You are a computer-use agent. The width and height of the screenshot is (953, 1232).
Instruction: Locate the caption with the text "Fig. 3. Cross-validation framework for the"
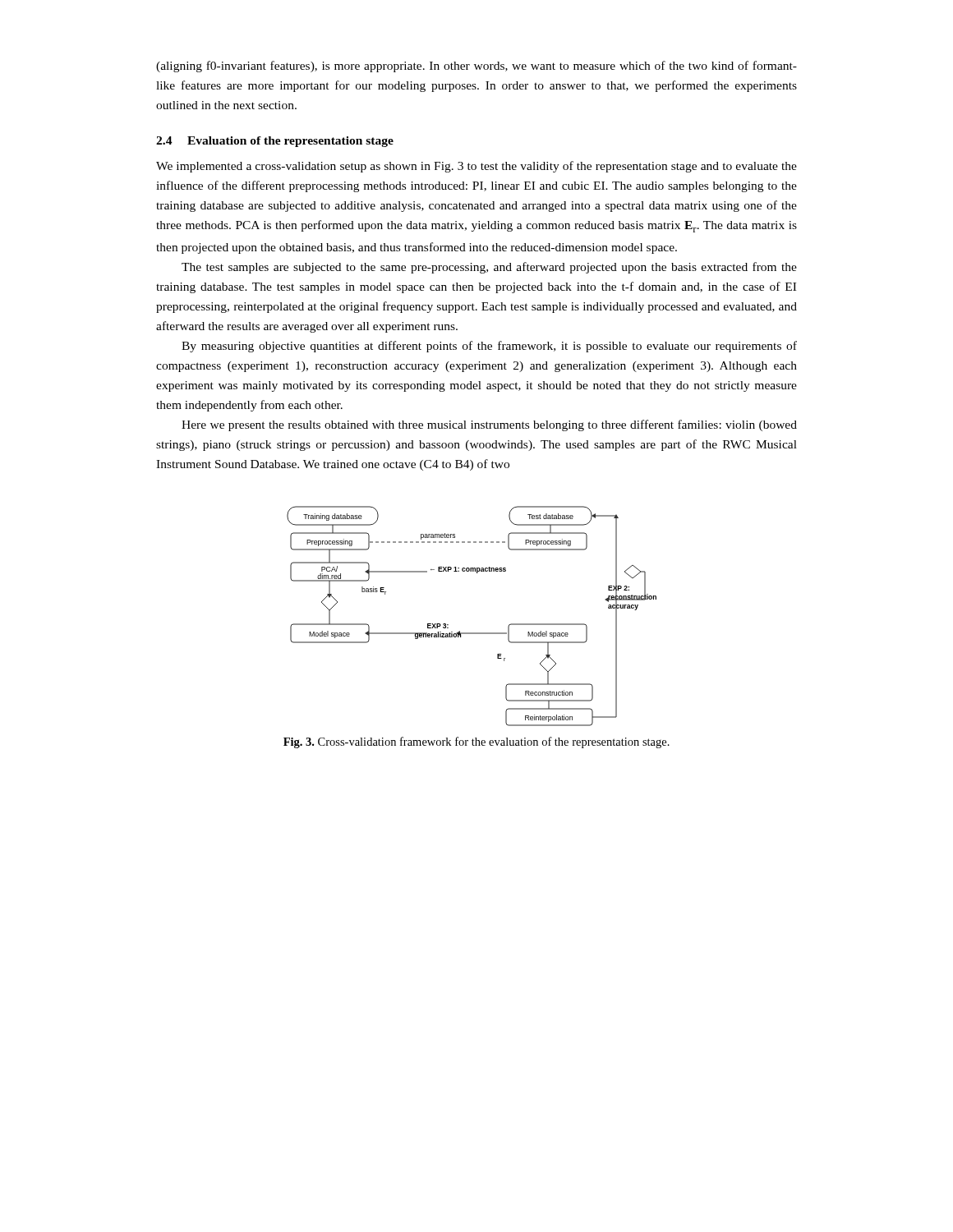[x=476, y=742]
